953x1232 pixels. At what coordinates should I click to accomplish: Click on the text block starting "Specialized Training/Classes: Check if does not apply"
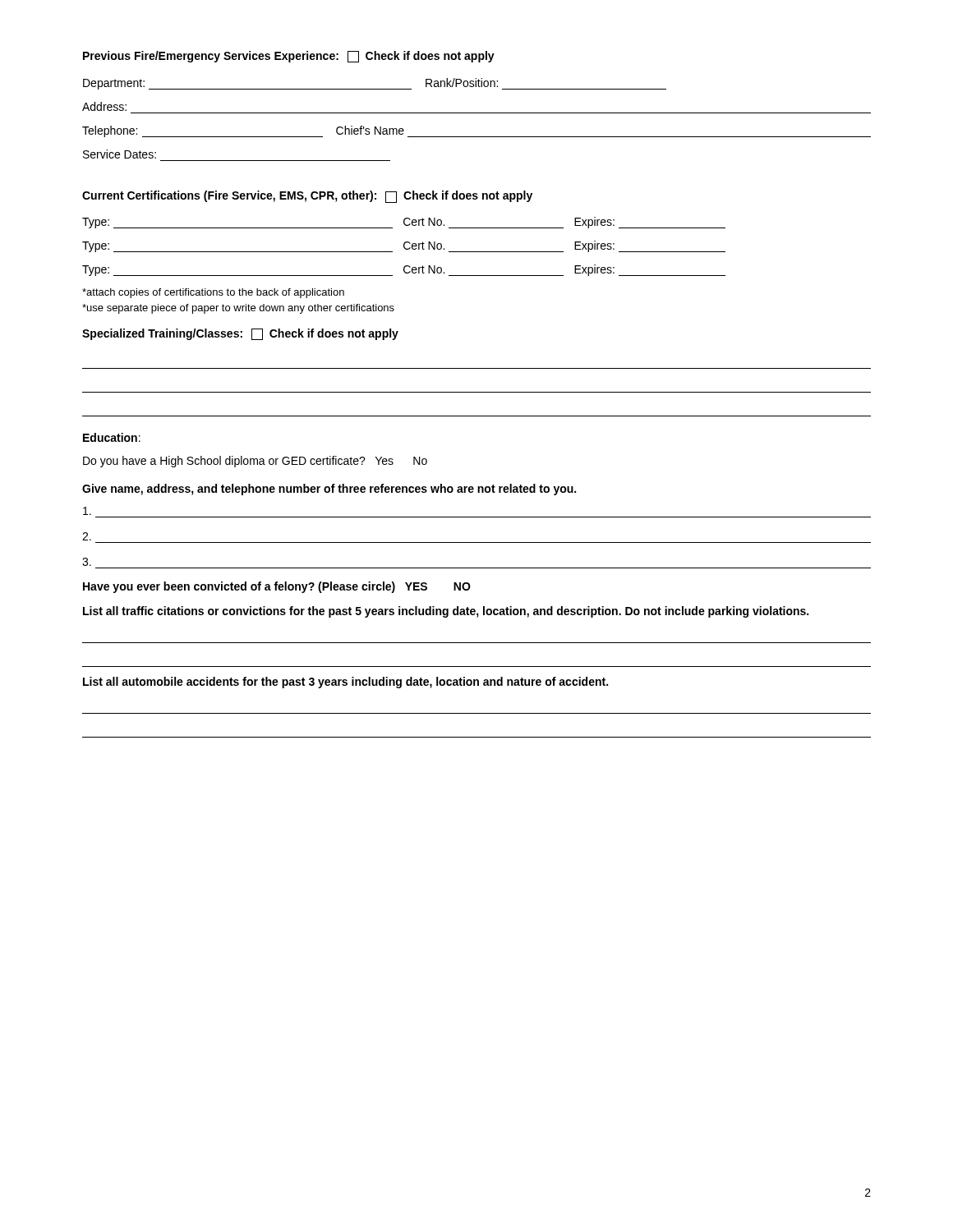[x=240, y=333]
